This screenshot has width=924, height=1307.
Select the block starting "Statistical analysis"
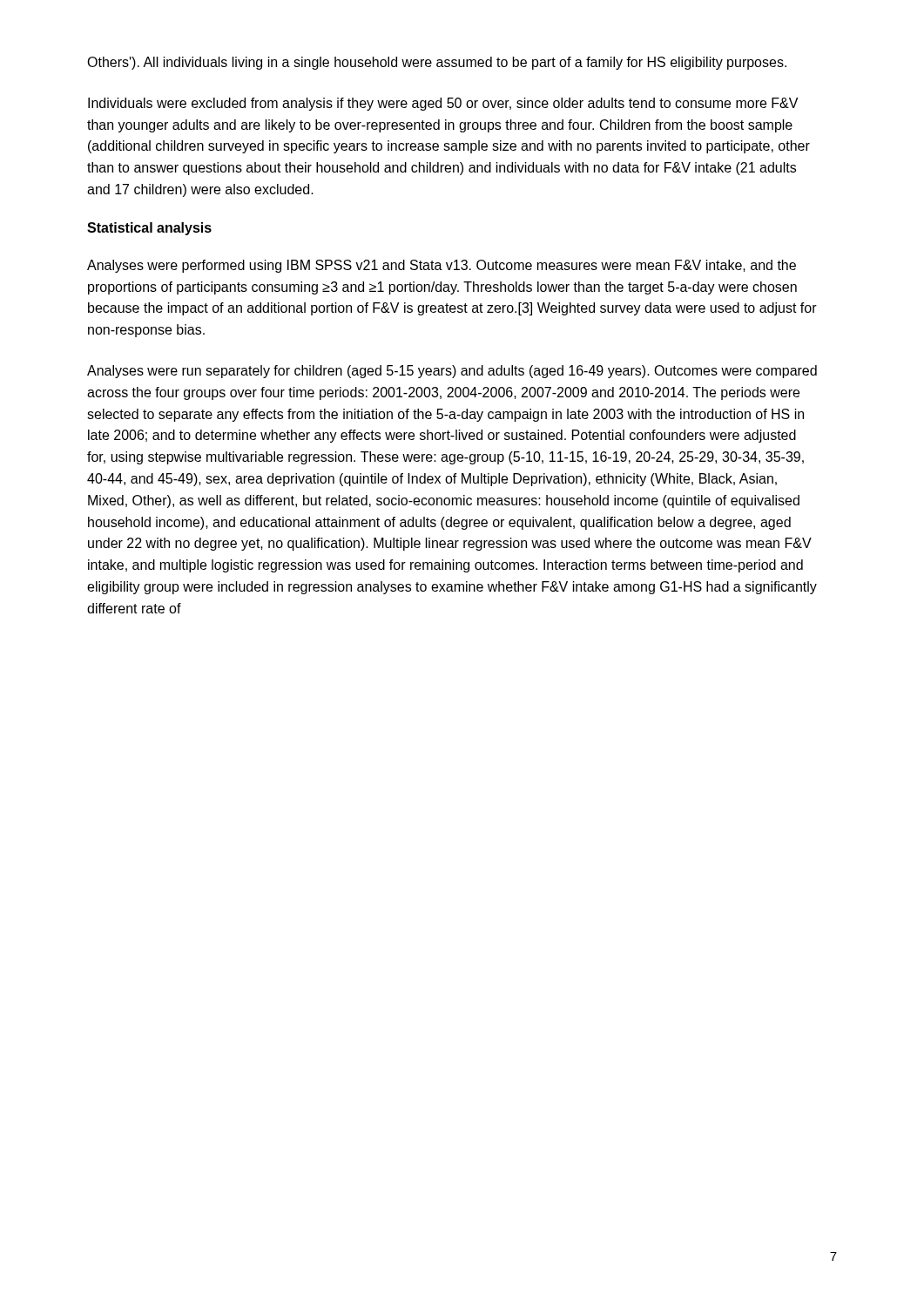click(x=149, y=228)
